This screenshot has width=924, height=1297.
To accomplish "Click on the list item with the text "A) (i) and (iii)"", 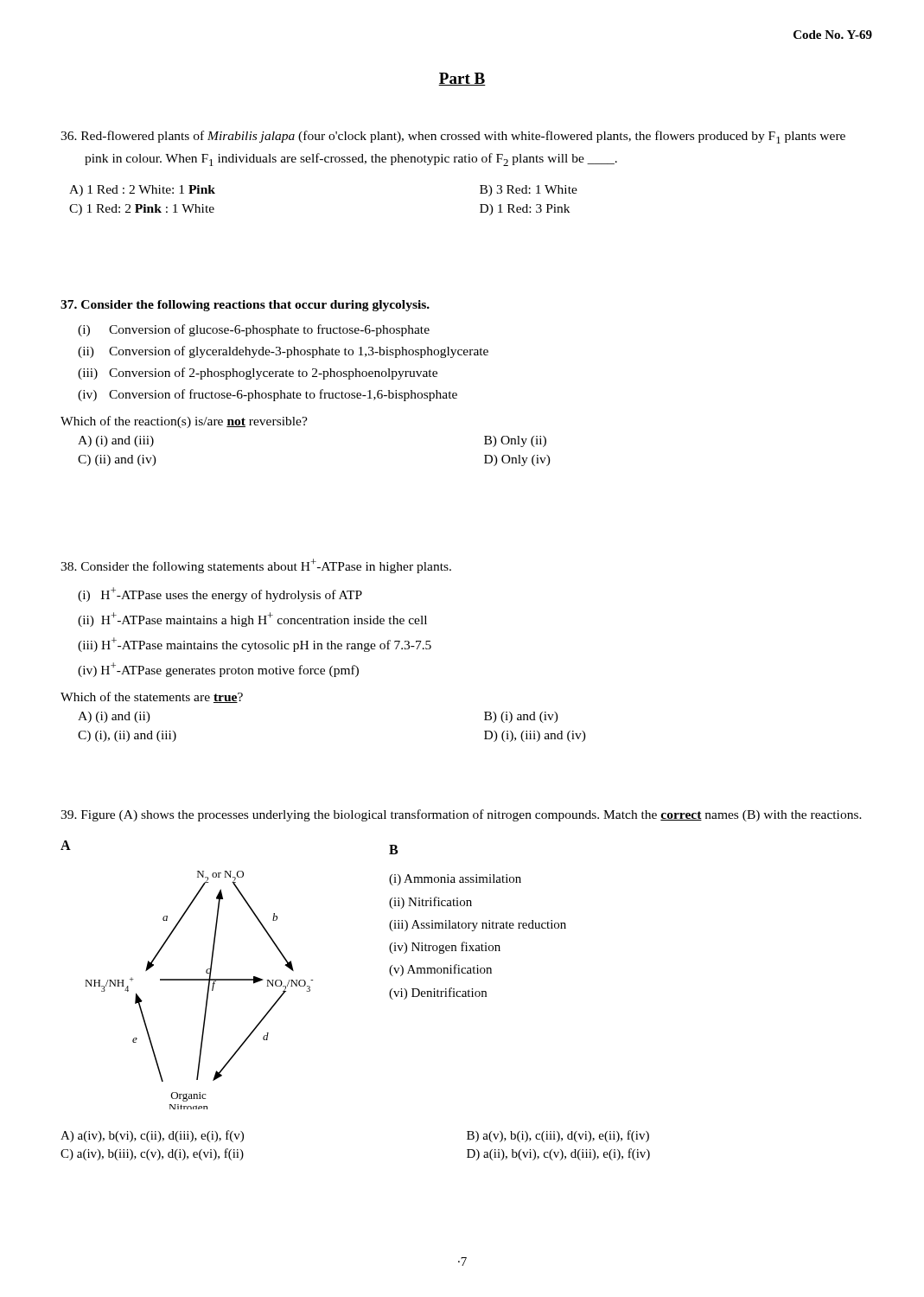I will [116, 440].
